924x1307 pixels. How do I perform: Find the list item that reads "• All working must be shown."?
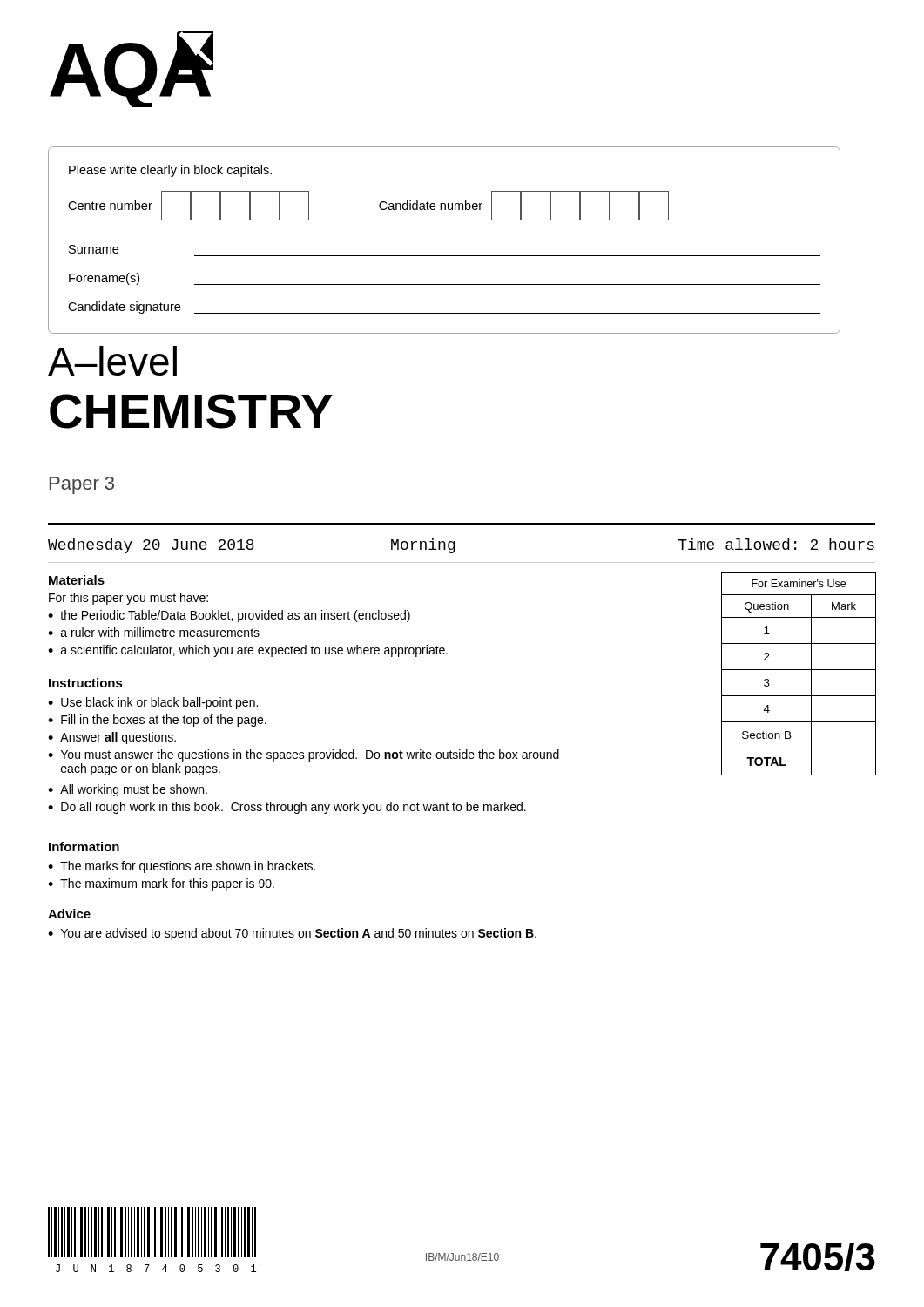(128, 791)
